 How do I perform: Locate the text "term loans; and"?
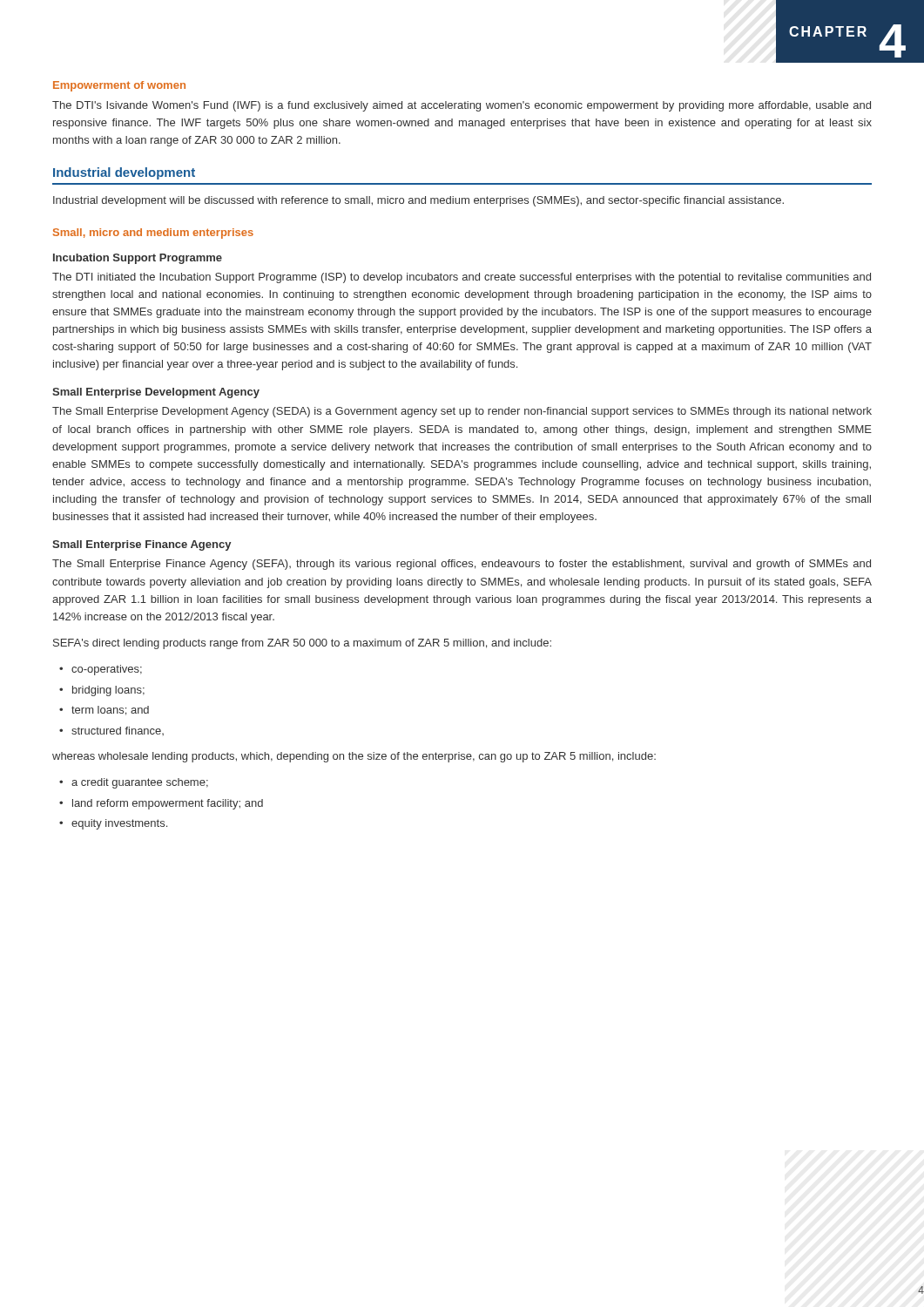110,710
